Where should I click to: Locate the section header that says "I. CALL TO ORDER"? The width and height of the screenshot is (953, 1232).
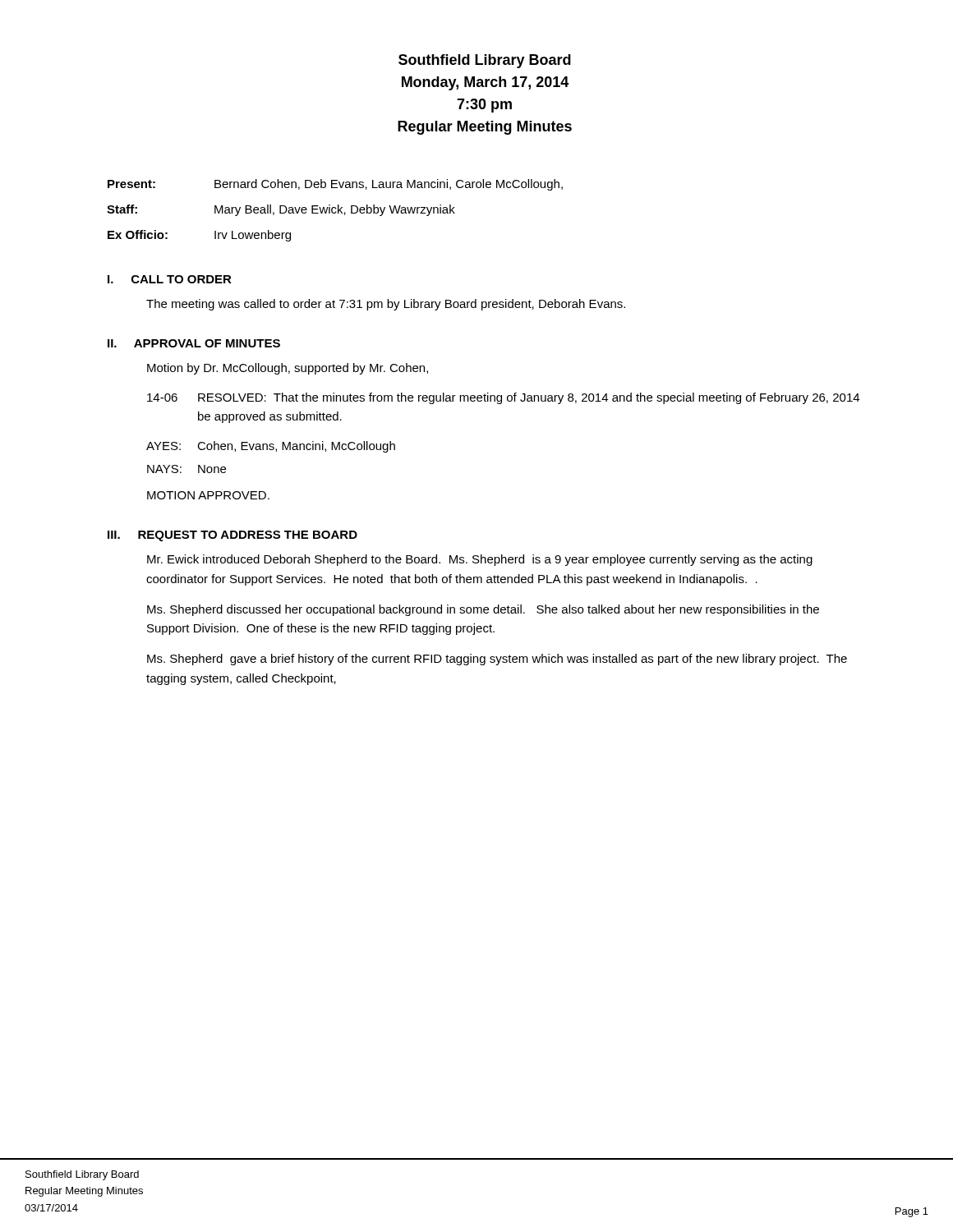pyautogui.click(x=169, y=279)
